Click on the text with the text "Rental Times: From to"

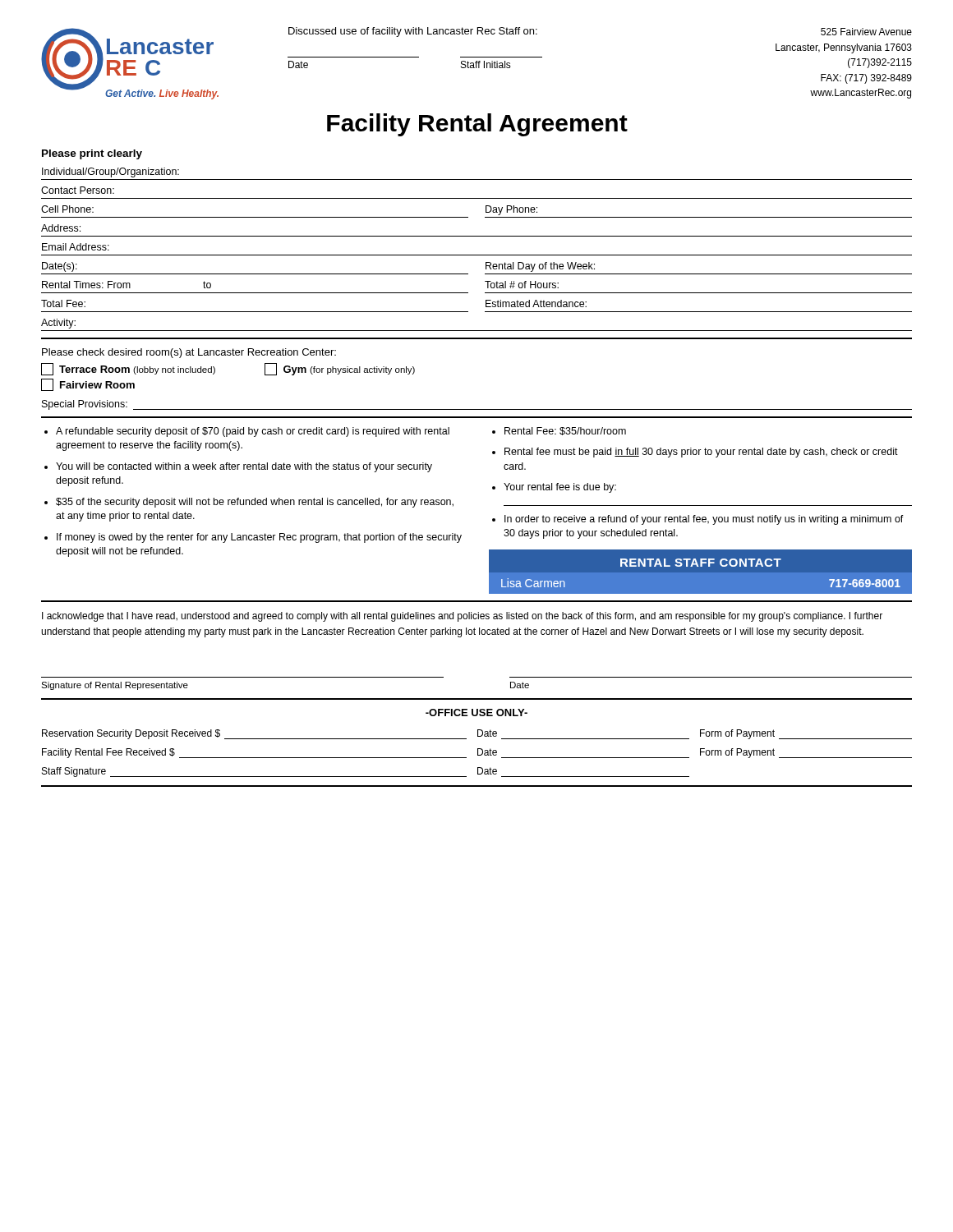click(126, 285)
